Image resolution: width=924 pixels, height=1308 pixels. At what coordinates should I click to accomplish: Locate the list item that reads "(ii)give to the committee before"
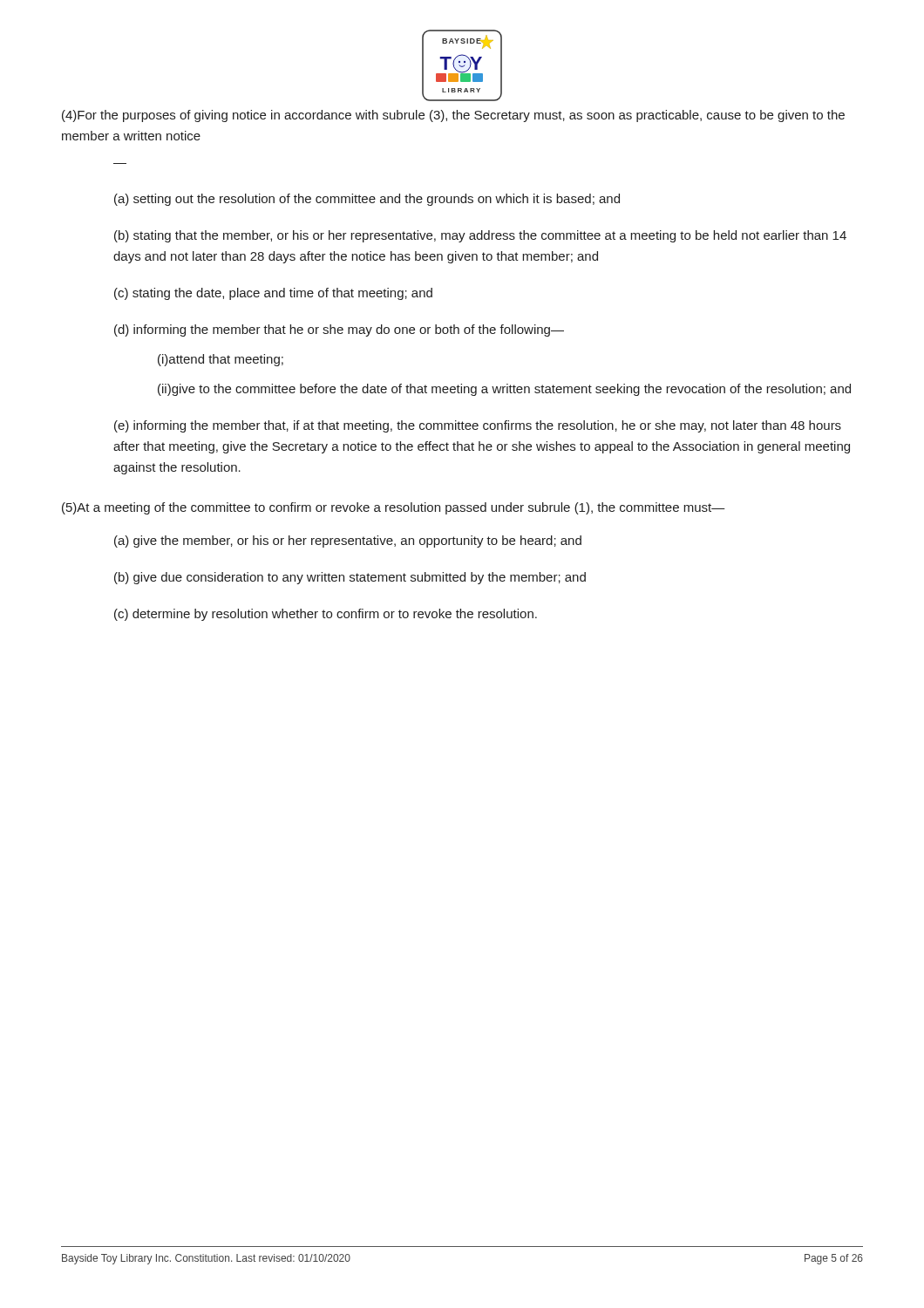coord(504,388)
